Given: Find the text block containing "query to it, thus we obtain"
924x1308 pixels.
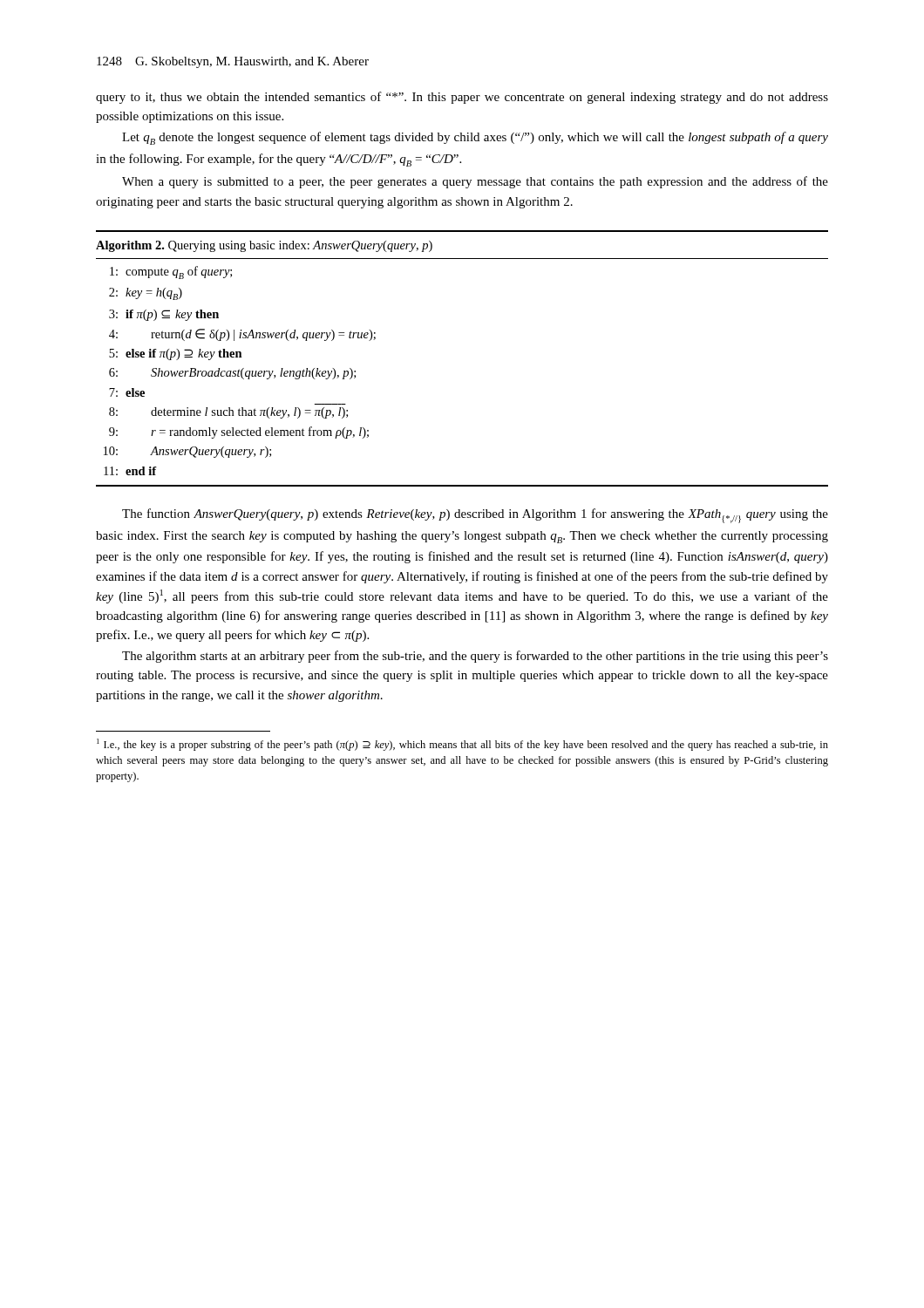Looking at the screenshot, I should [462, 106].
